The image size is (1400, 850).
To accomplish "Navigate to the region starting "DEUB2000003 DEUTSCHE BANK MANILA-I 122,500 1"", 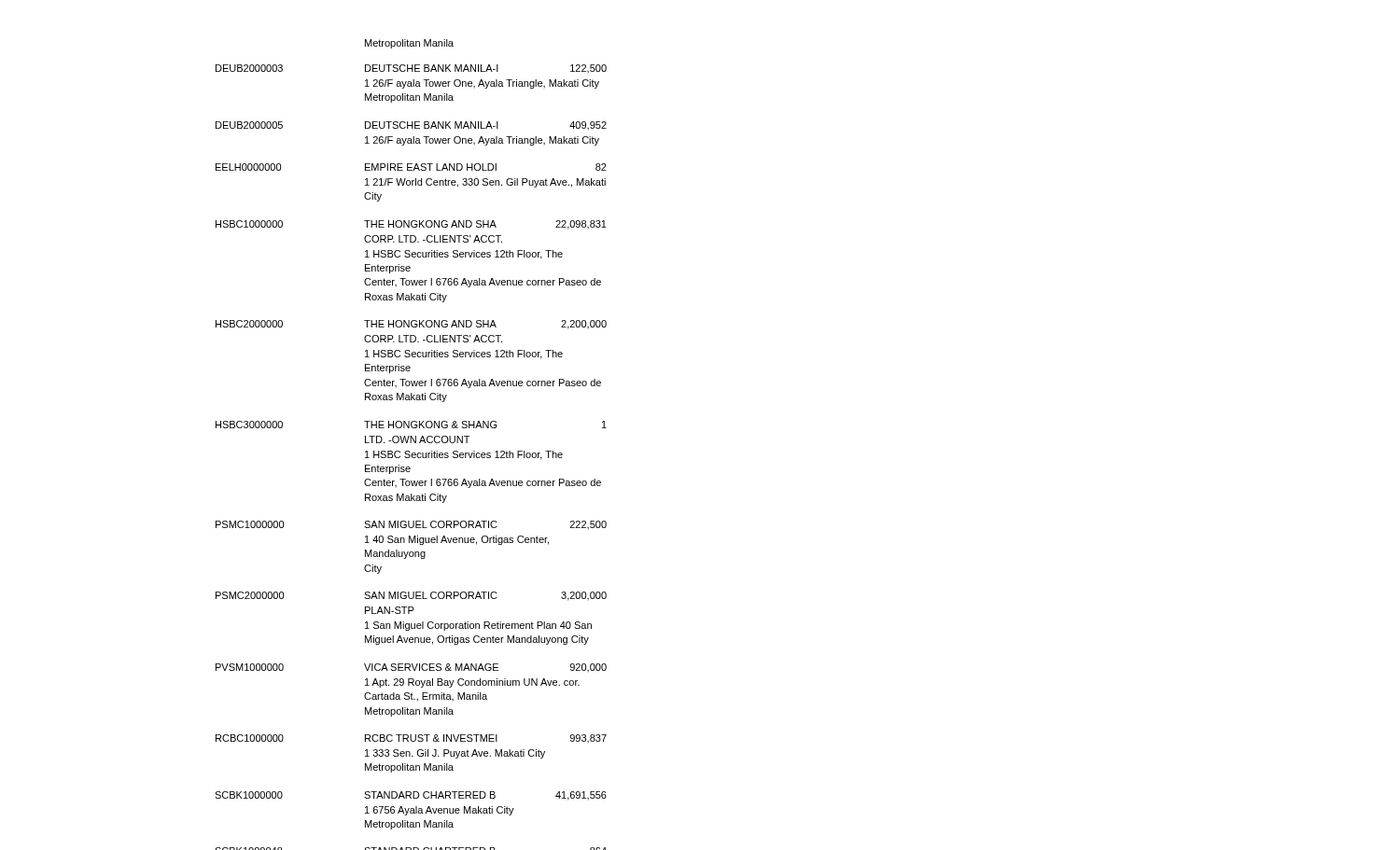I will [x=411, y=83].
